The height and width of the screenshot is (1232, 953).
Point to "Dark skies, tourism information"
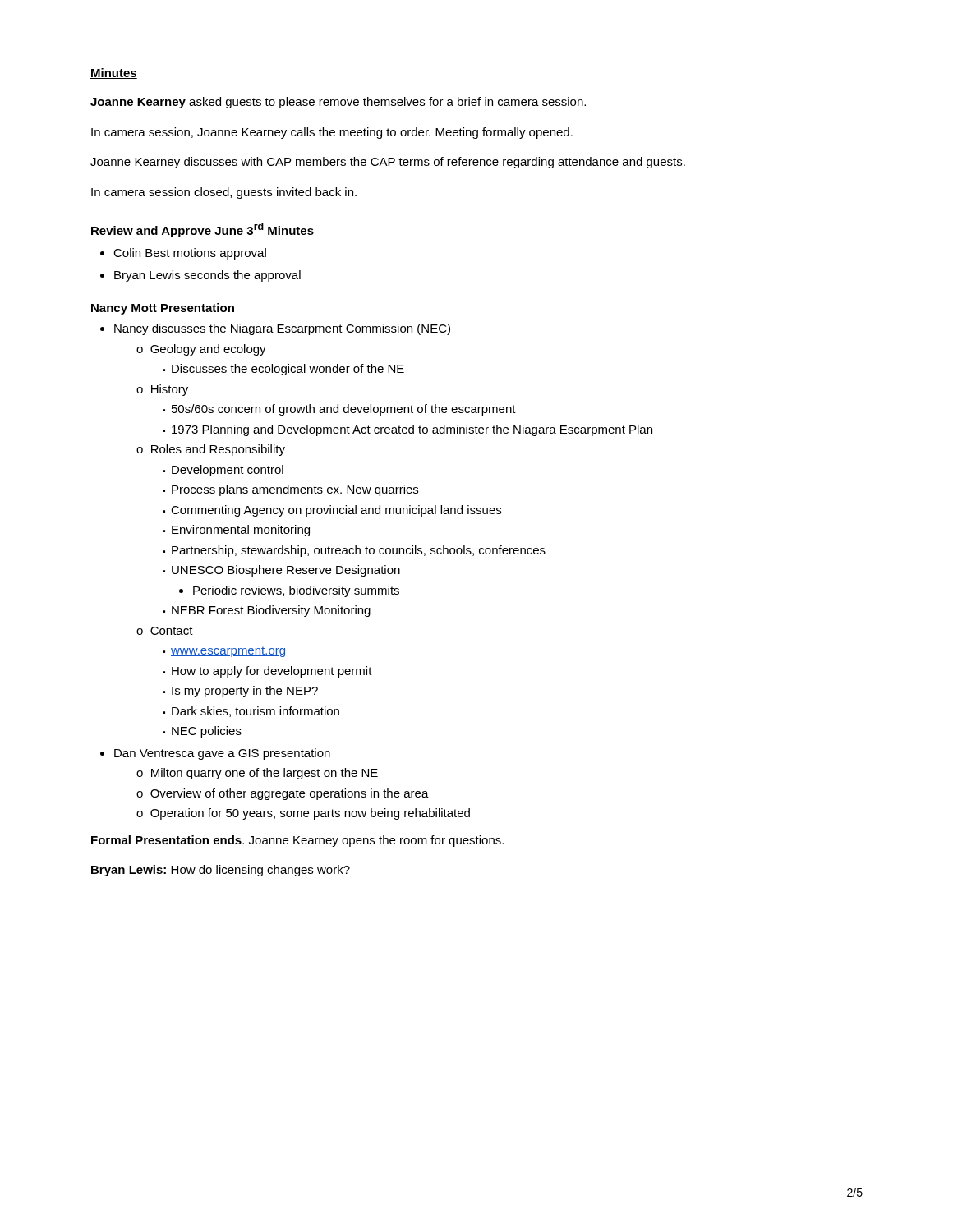(255, 710)
